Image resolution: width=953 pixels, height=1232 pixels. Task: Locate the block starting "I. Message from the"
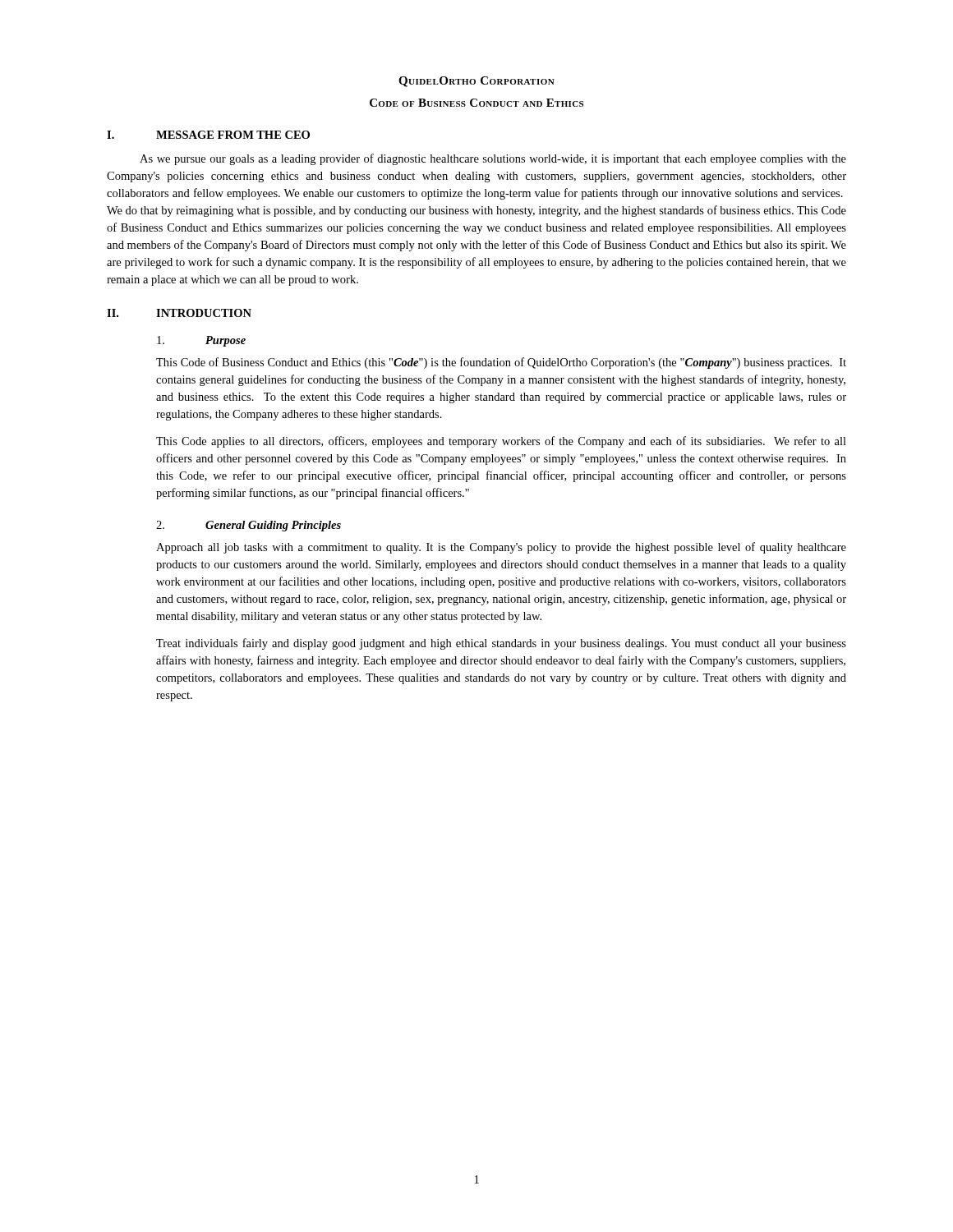coord(209,135)
